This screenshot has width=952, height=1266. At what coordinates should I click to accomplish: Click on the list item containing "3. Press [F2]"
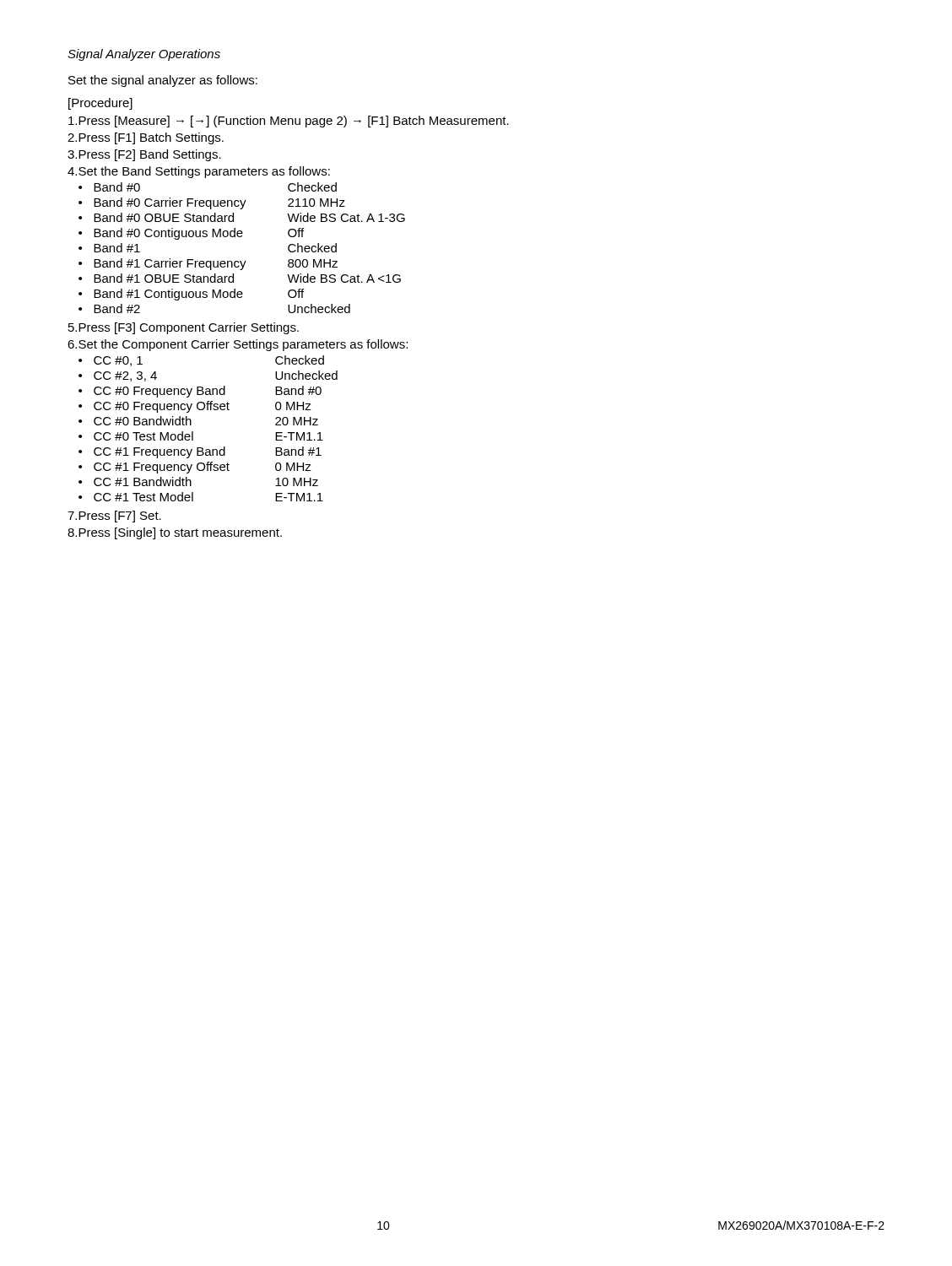point(145,154)
